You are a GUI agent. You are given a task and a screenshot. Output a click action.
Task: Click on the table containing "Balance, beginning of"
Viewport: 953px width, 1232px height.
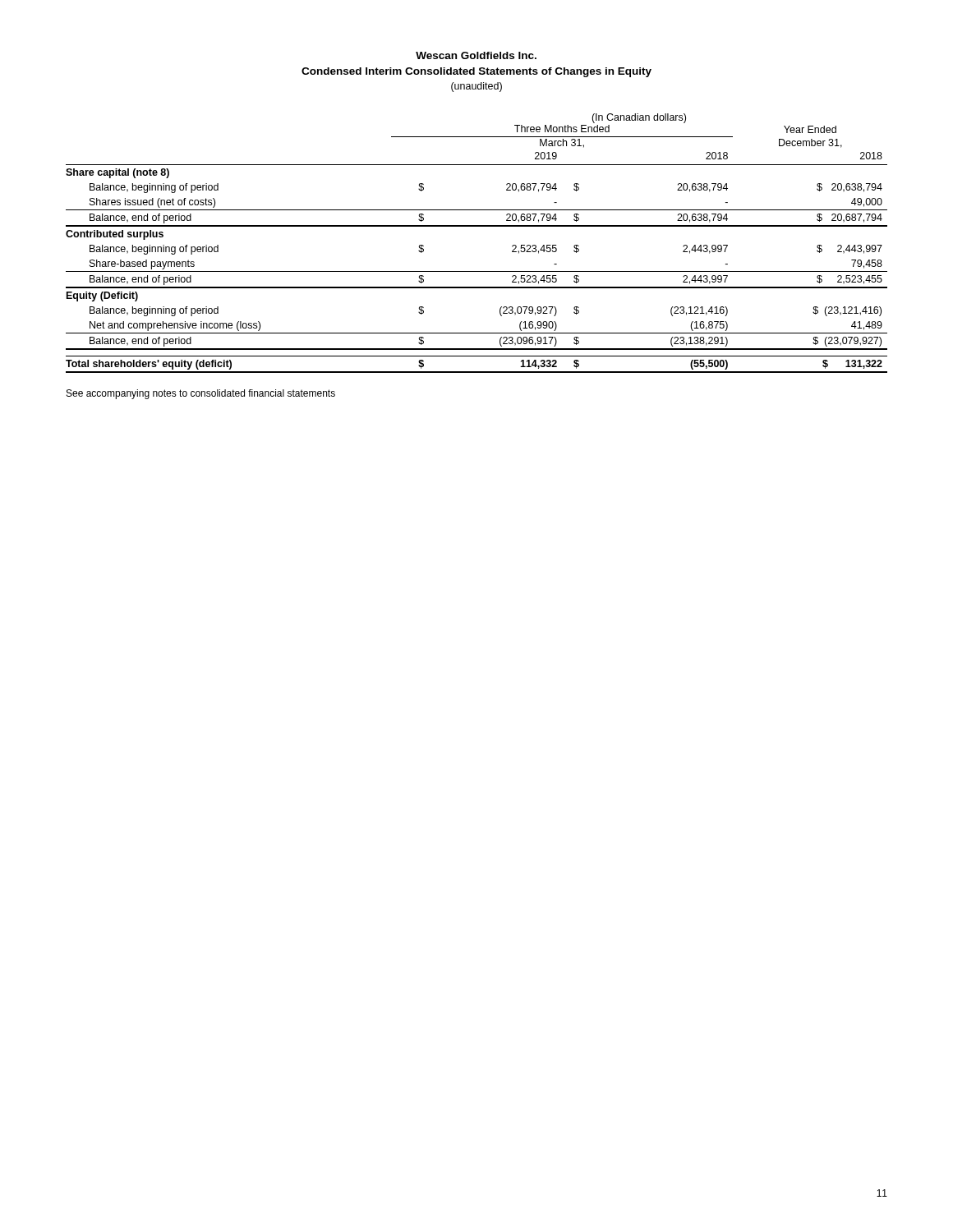pos(476,241)
